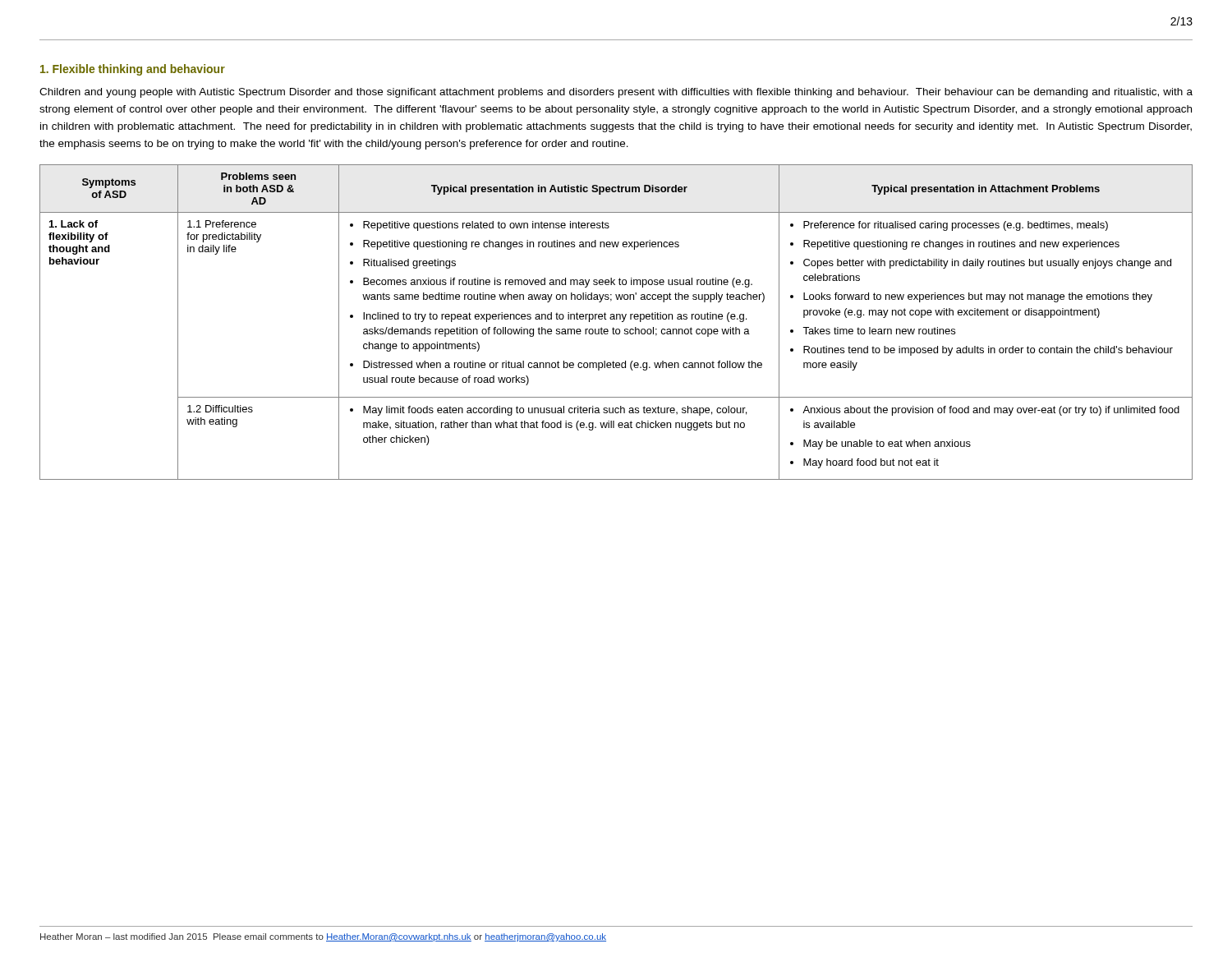Point to the region starting "1. Flexible thinking and behaviour"
This screenshot has height=953, width=1232.
tap(132, 69)
